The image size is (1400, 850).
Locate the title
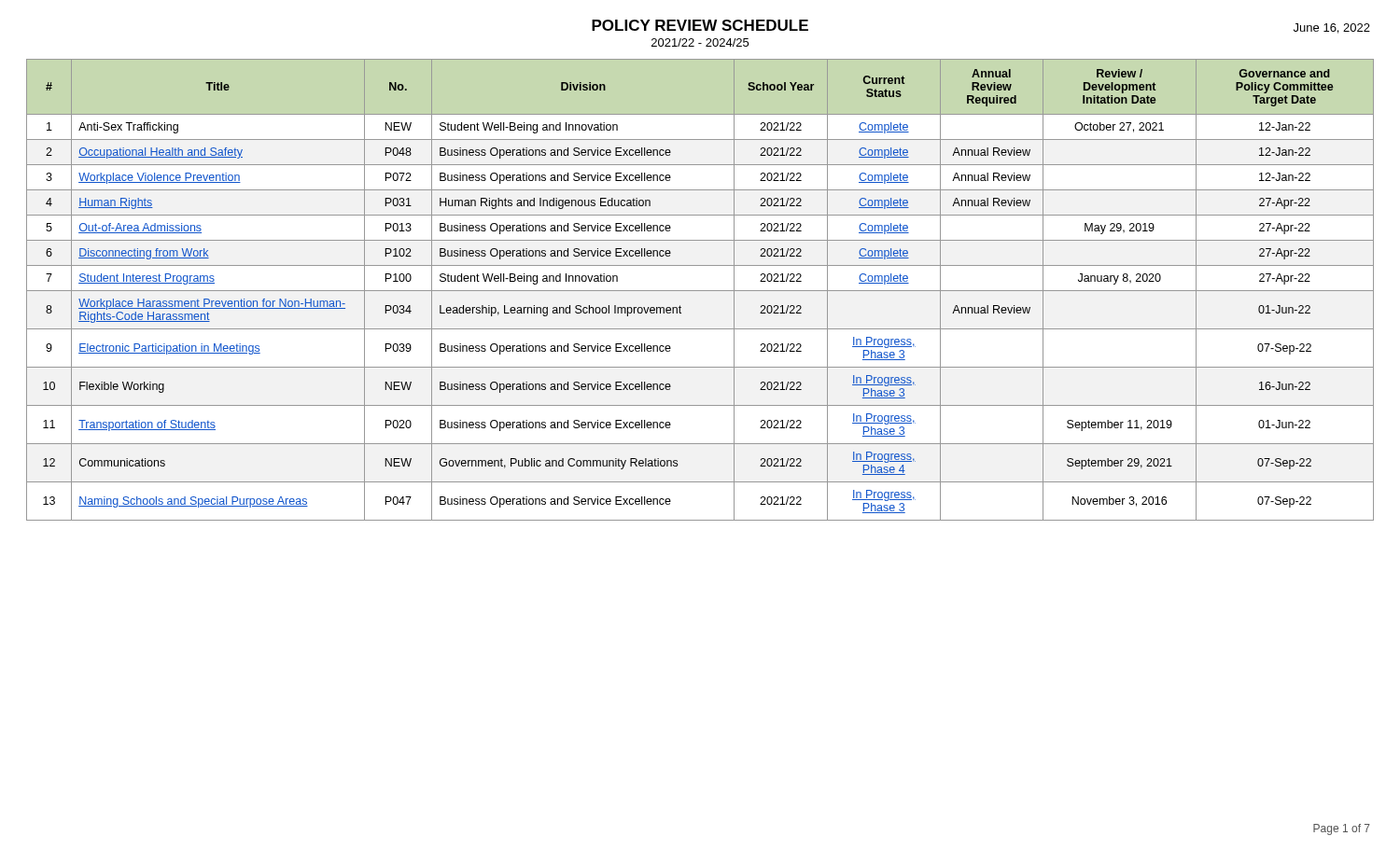(x=700, y=26)
